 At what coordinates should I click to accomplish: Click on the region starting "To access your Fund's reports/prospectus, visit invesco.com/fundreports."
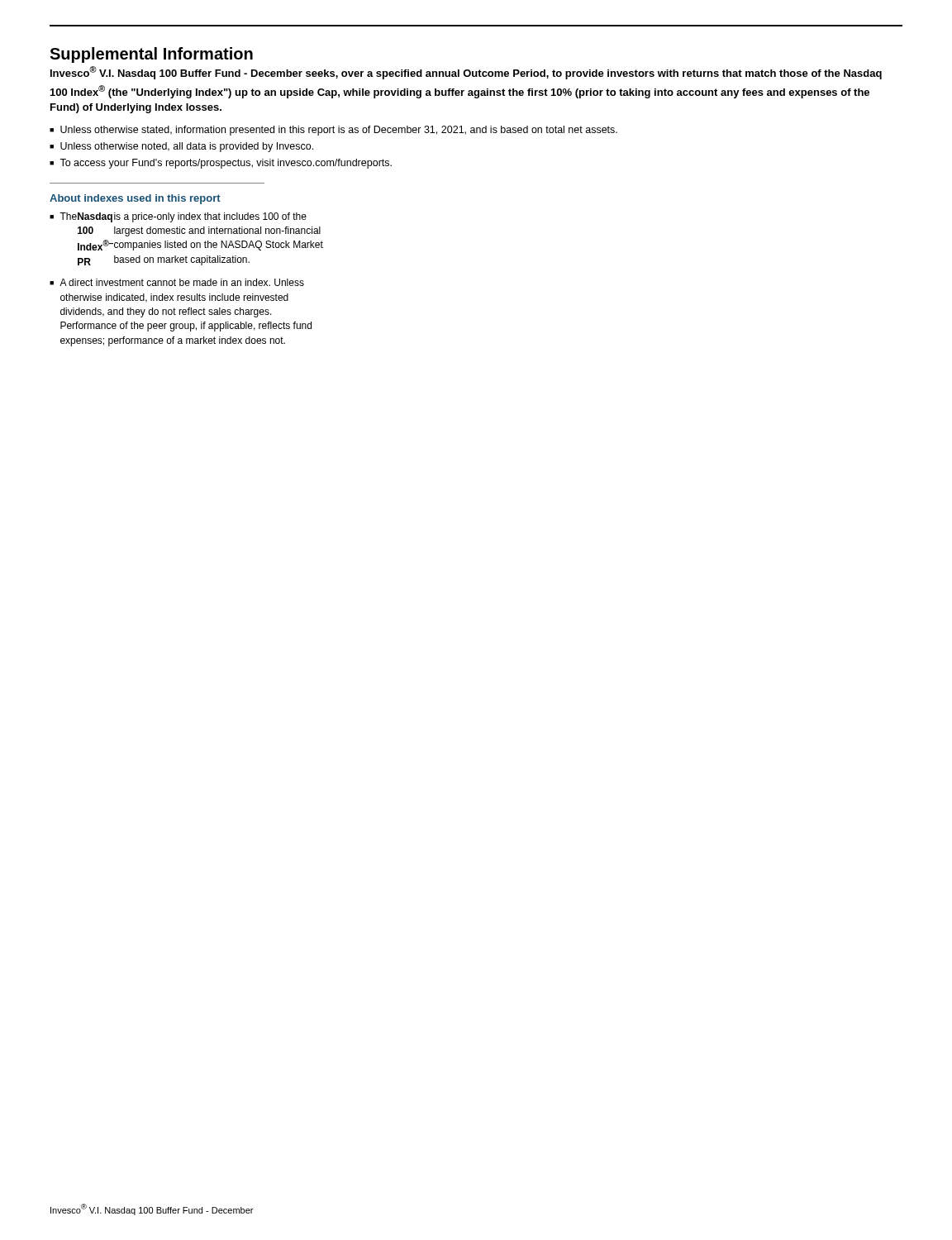226,163
